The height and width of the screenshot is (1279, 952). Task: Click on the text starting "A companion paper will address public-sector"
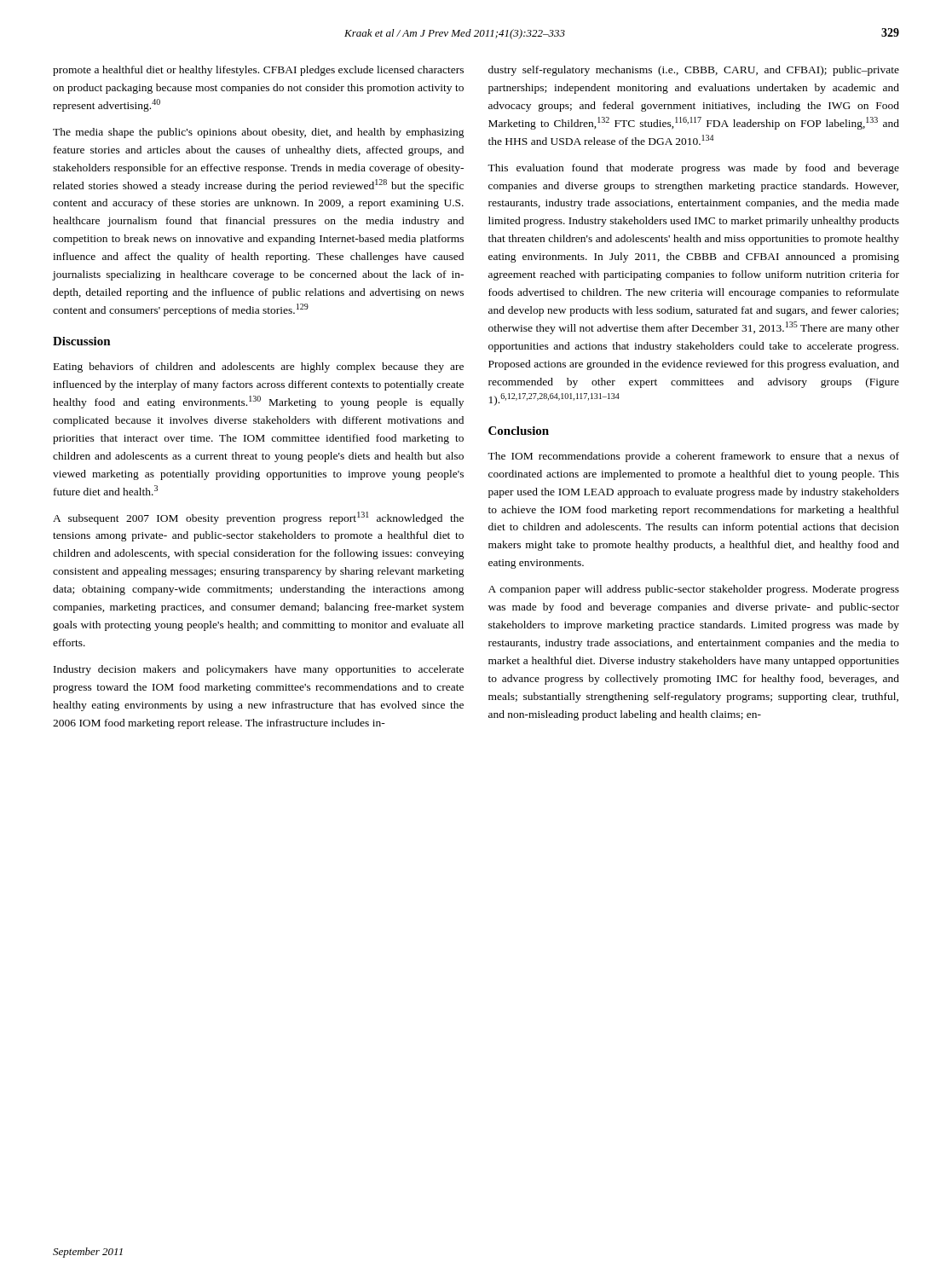[x=694, y=652]
